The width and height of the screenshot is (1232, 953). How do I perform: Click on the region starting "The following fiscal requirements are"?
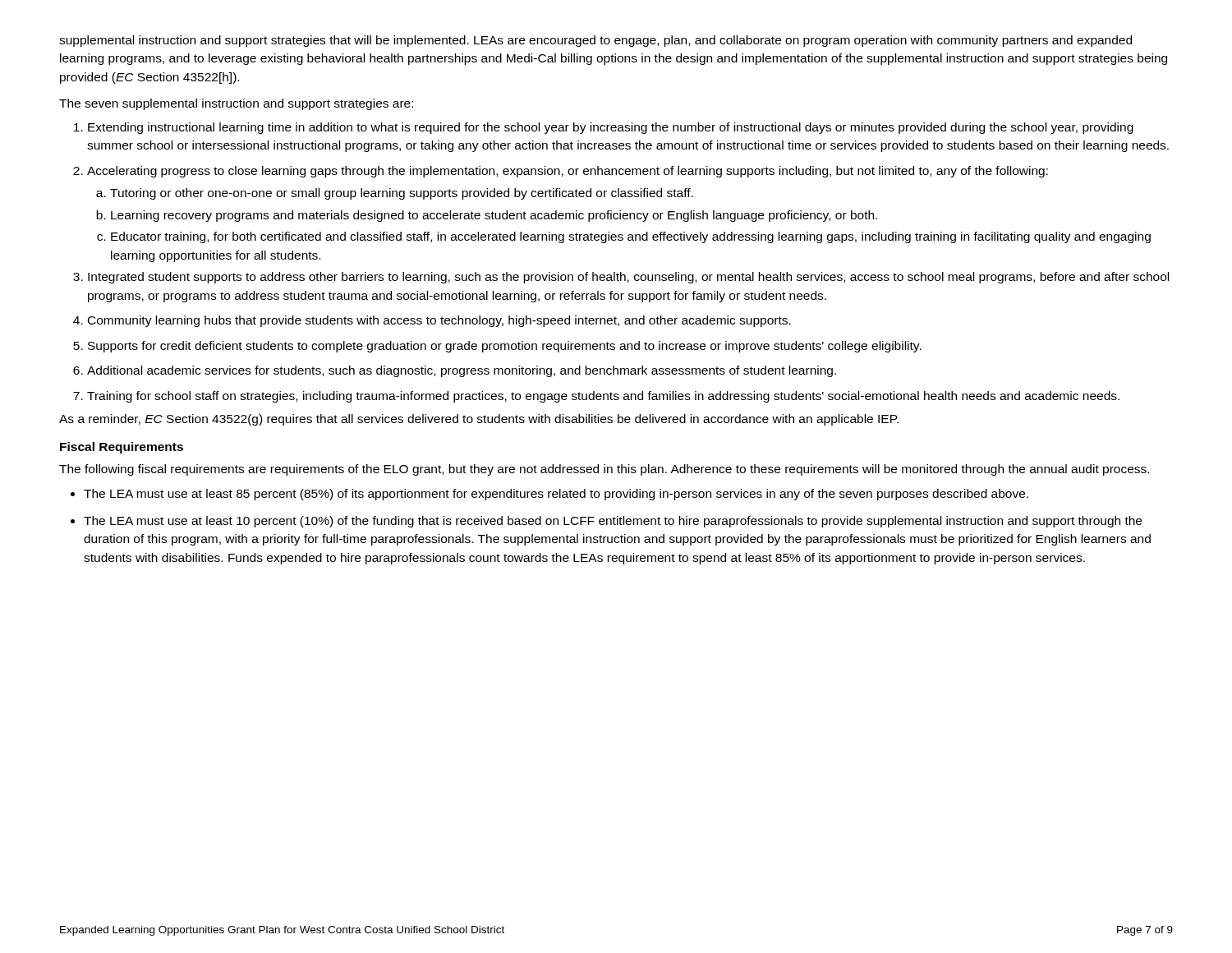pos(605,469)
